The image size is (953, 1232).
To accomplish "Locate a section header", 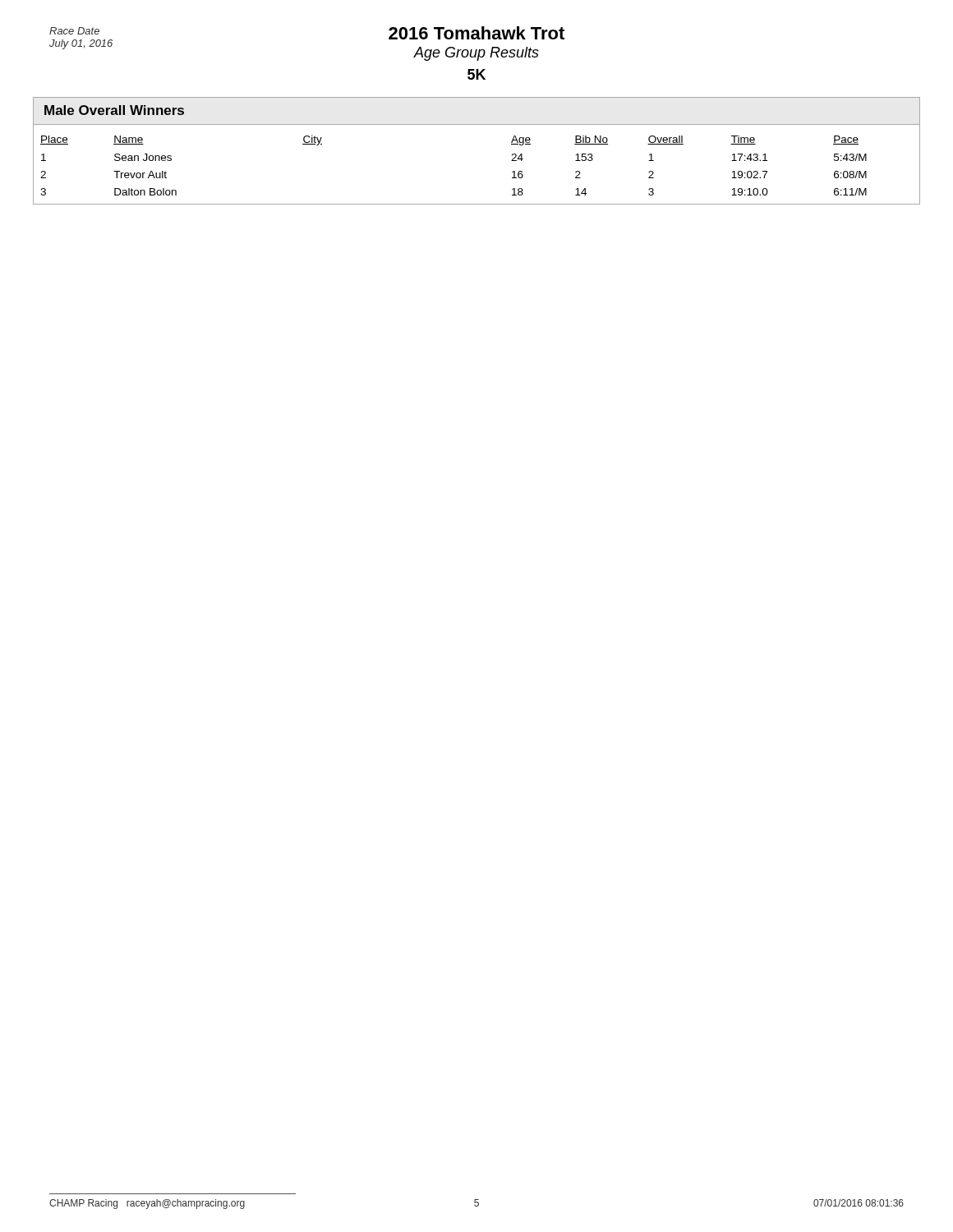I will pos(114,110).
